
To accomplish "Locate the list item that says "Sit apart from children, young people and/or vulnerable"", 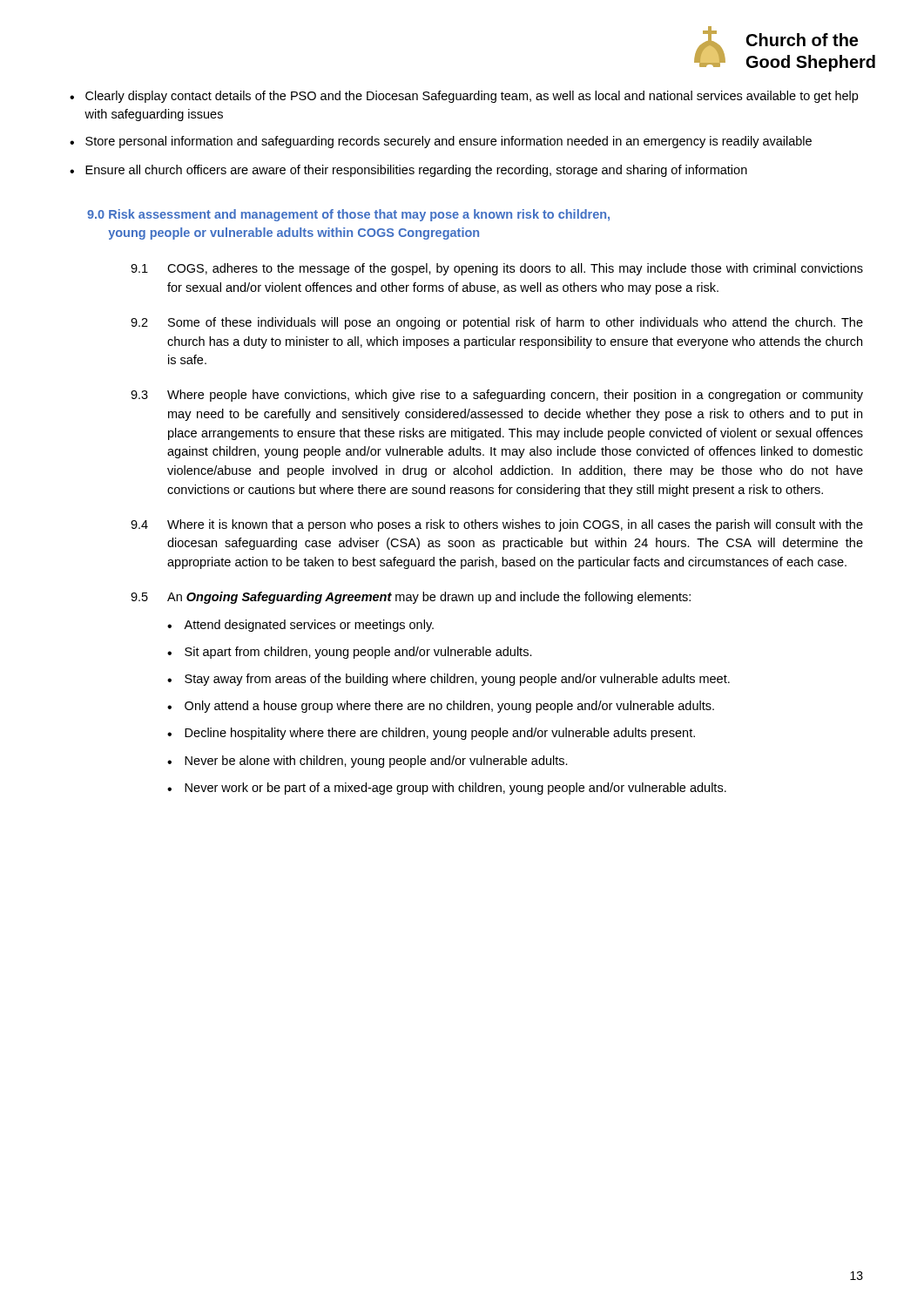I will coord(358,652).
